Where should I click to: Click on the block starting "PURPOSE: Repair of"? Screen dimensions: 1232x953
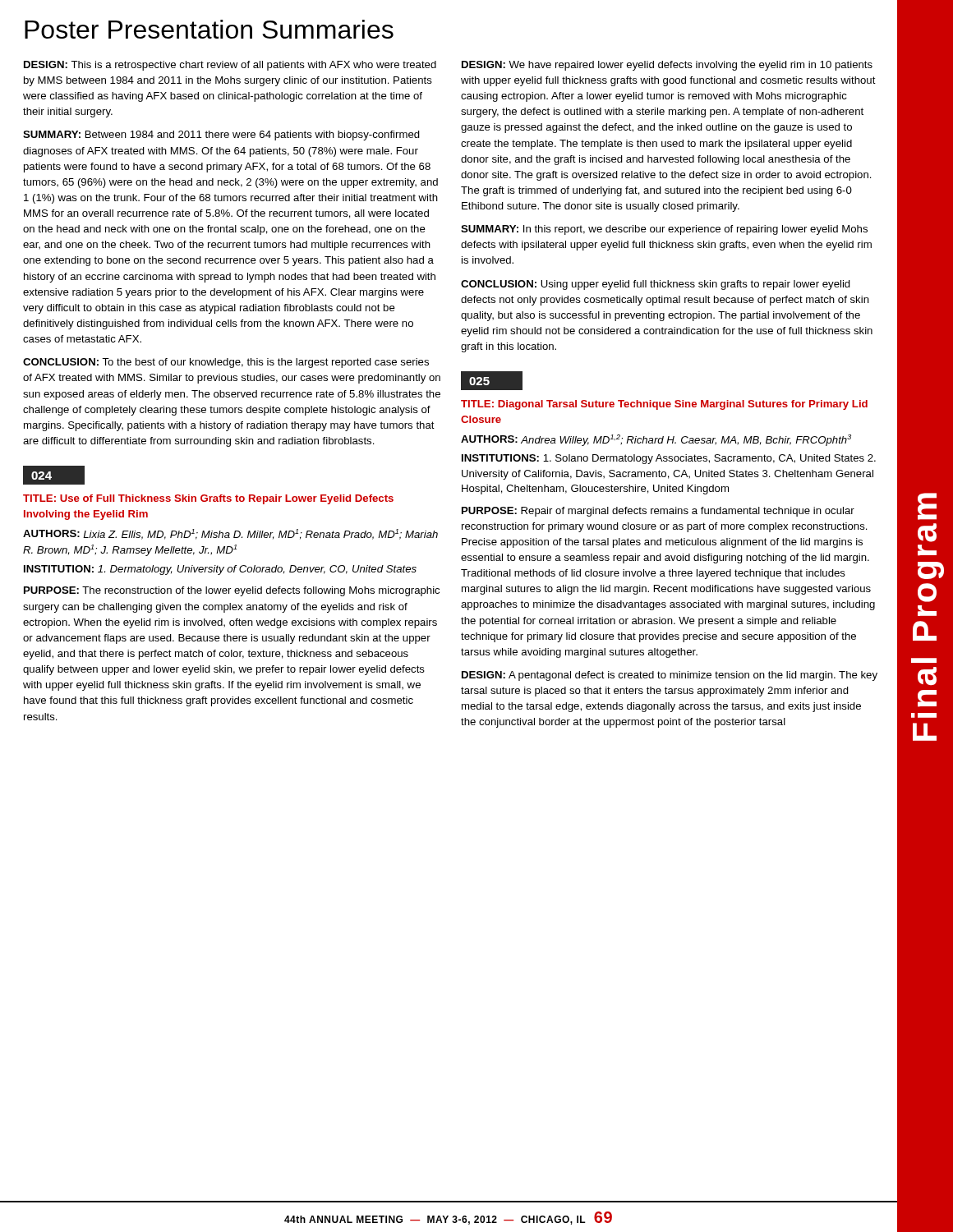click(x=670, y=581)
